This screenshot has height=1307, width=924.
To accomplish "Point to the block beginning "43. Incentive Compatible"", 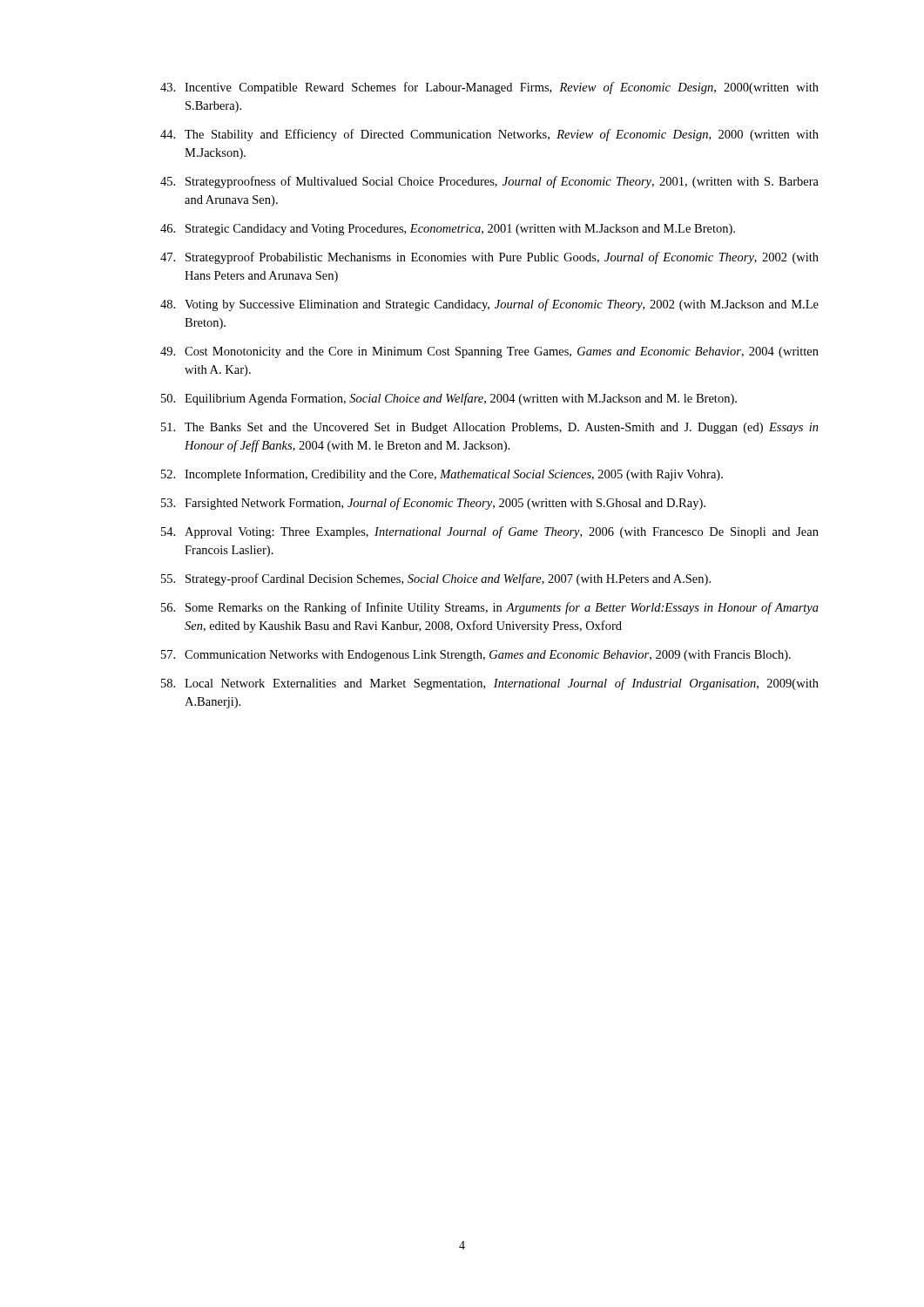I will click(x=479, y=97).
